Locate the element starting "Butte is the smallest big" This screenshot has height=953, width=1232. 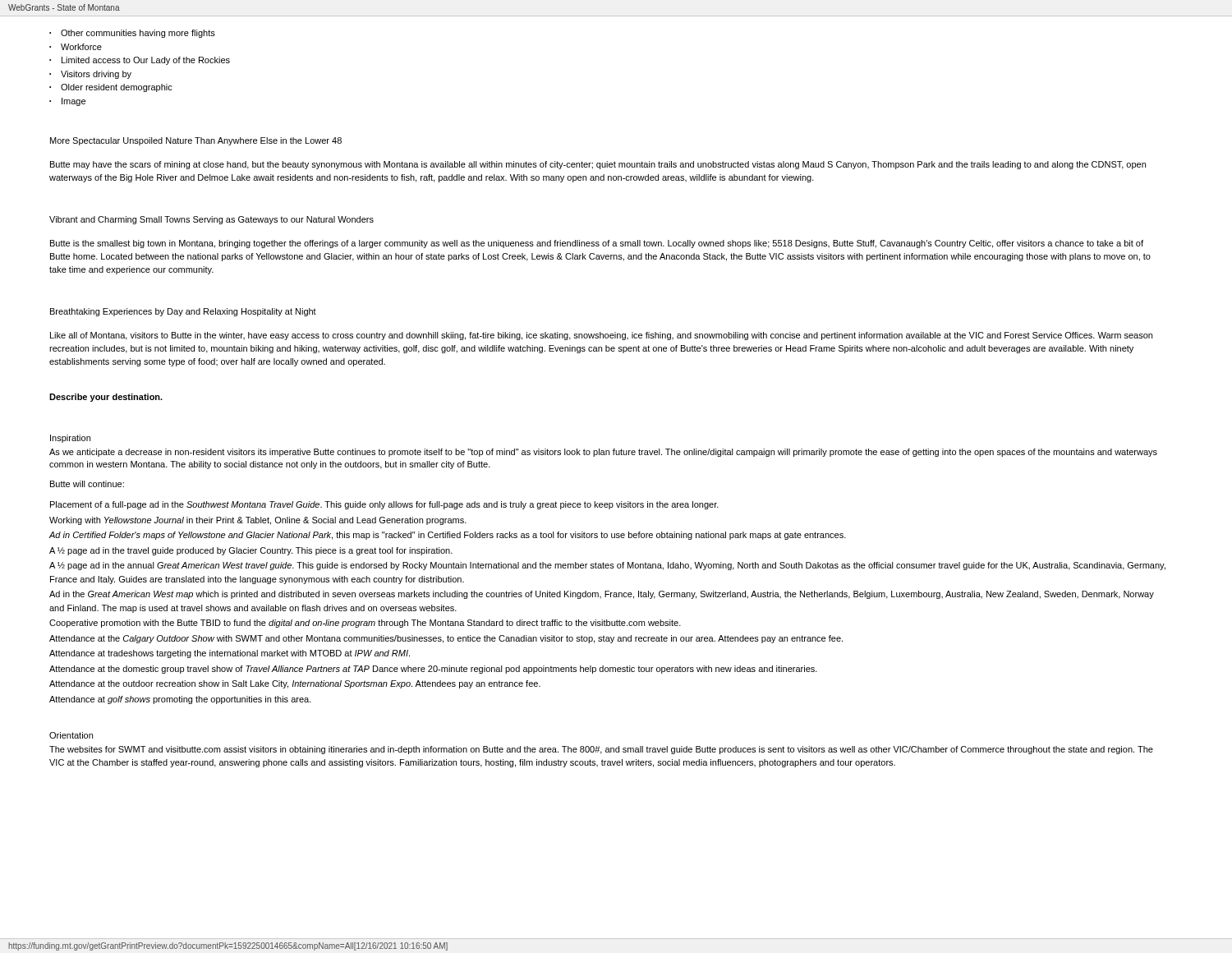(x=600, y=256)
